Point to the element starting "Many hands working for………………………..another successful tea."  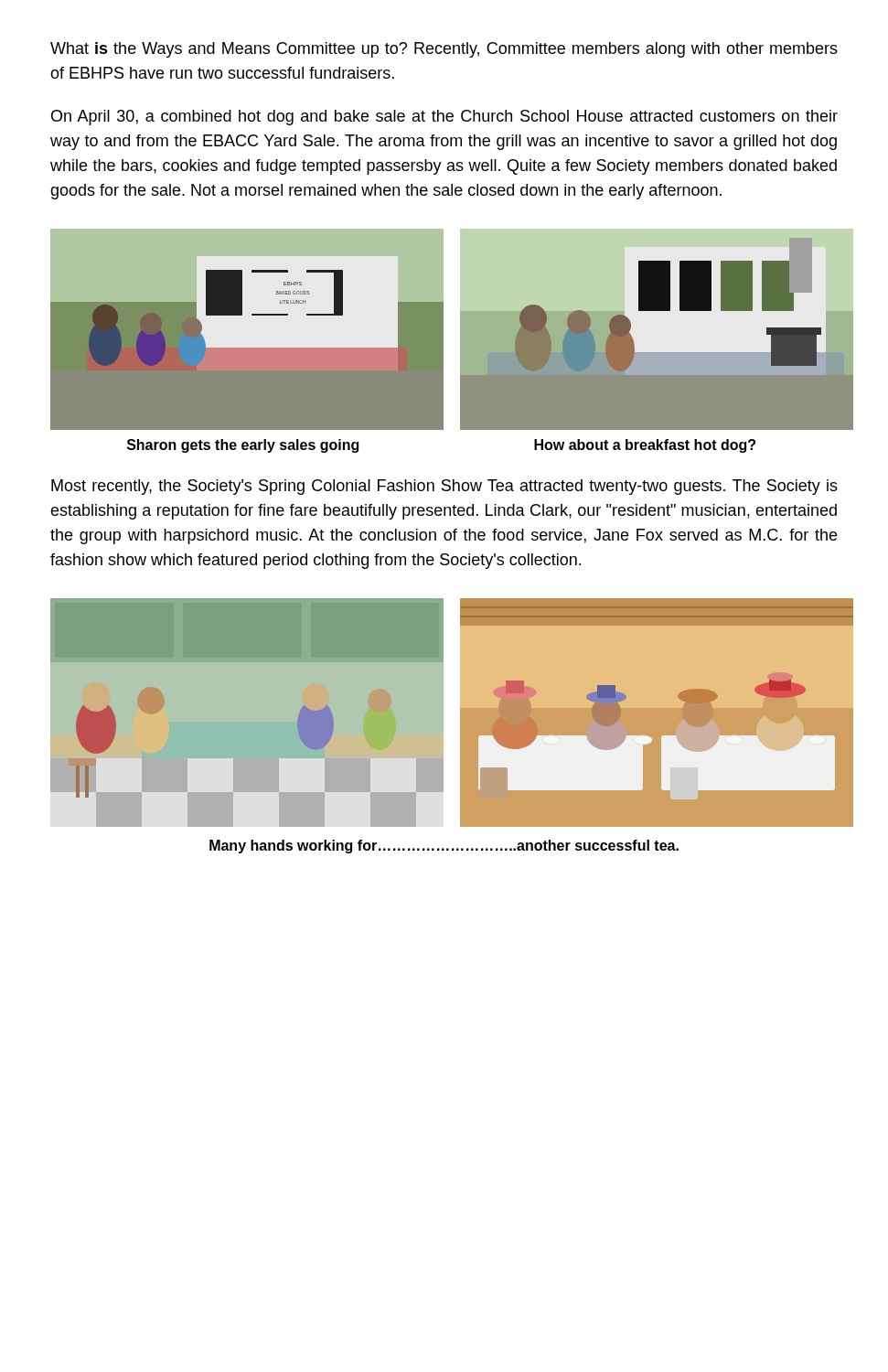(444, 846)
